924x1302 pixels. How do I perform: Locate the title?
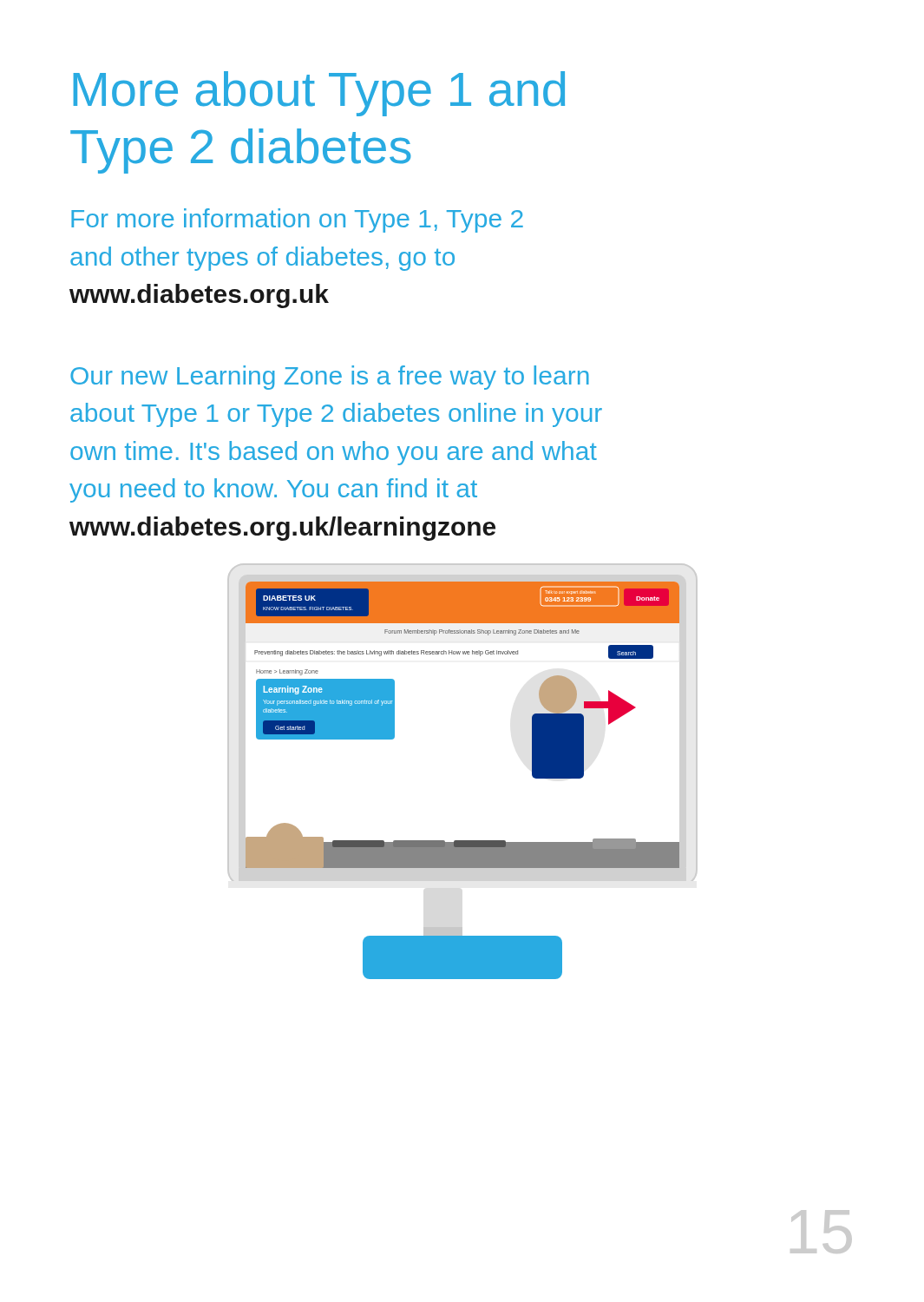[x=462, y=118]
